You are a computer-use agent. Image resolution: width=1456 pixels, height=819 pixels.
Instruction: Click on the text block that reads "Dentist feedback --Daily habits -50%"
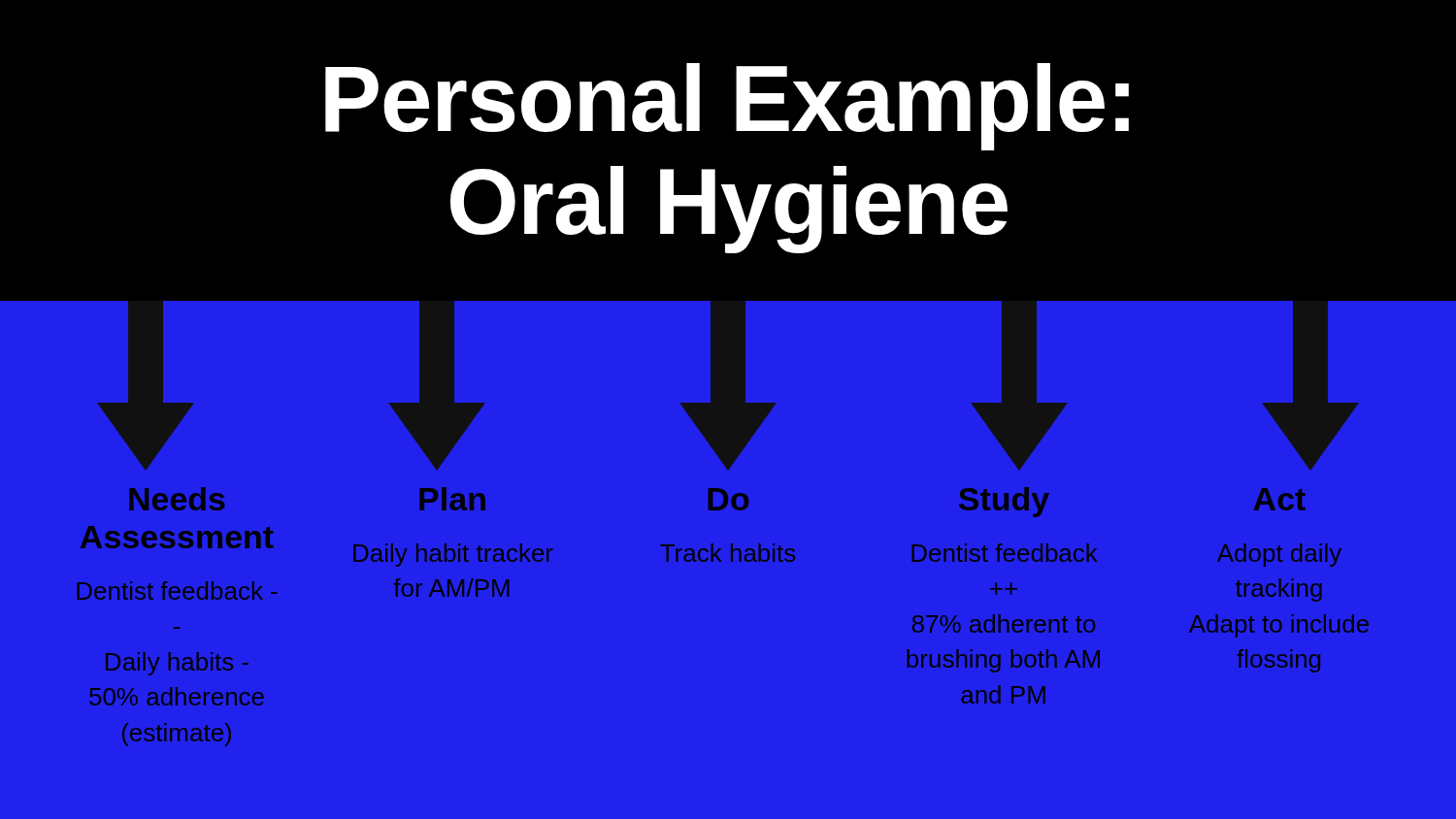point(177,662)
